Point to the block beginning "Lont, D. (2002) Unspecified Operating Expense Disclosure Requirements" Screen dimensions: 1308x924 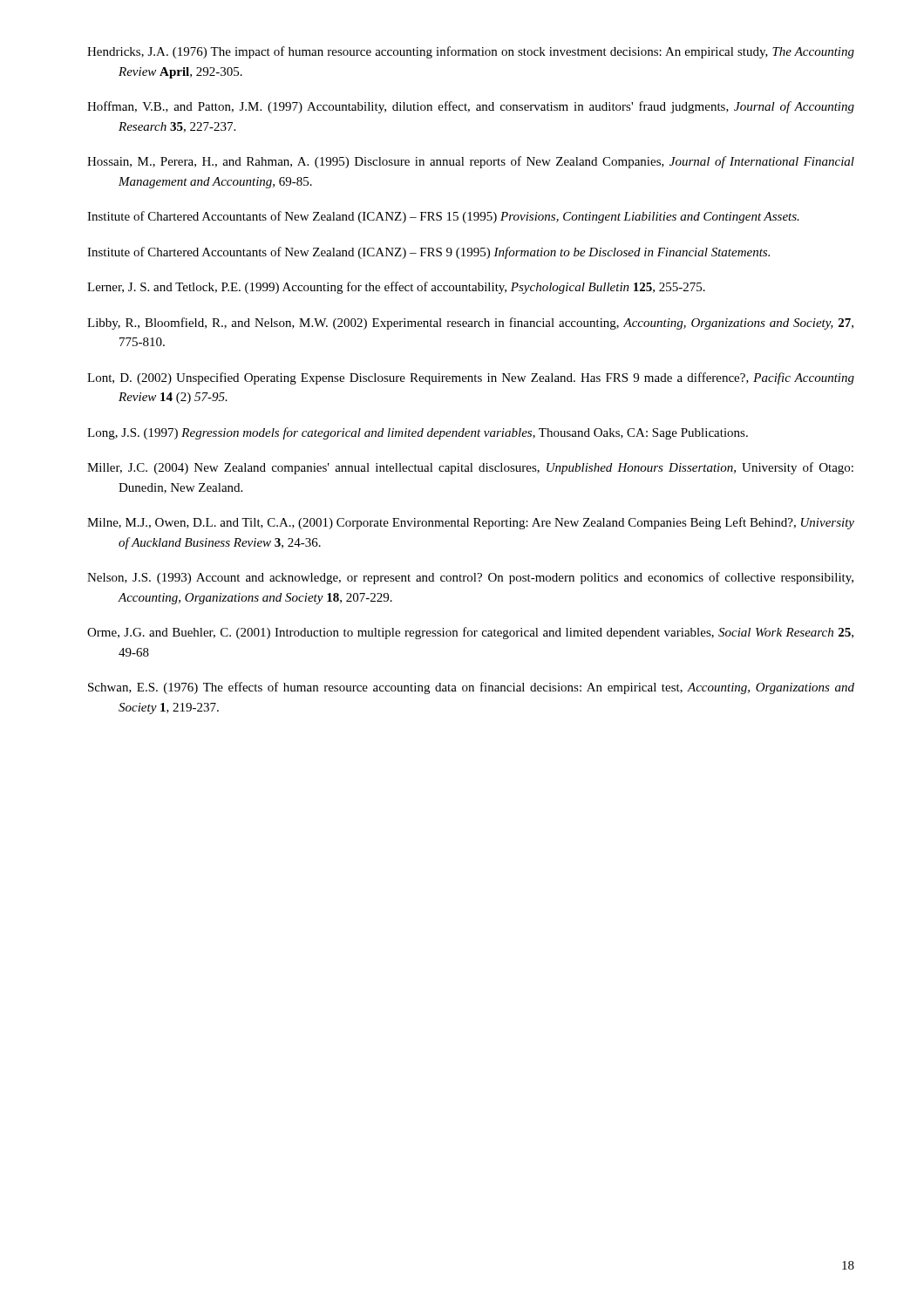click(471, 387)
